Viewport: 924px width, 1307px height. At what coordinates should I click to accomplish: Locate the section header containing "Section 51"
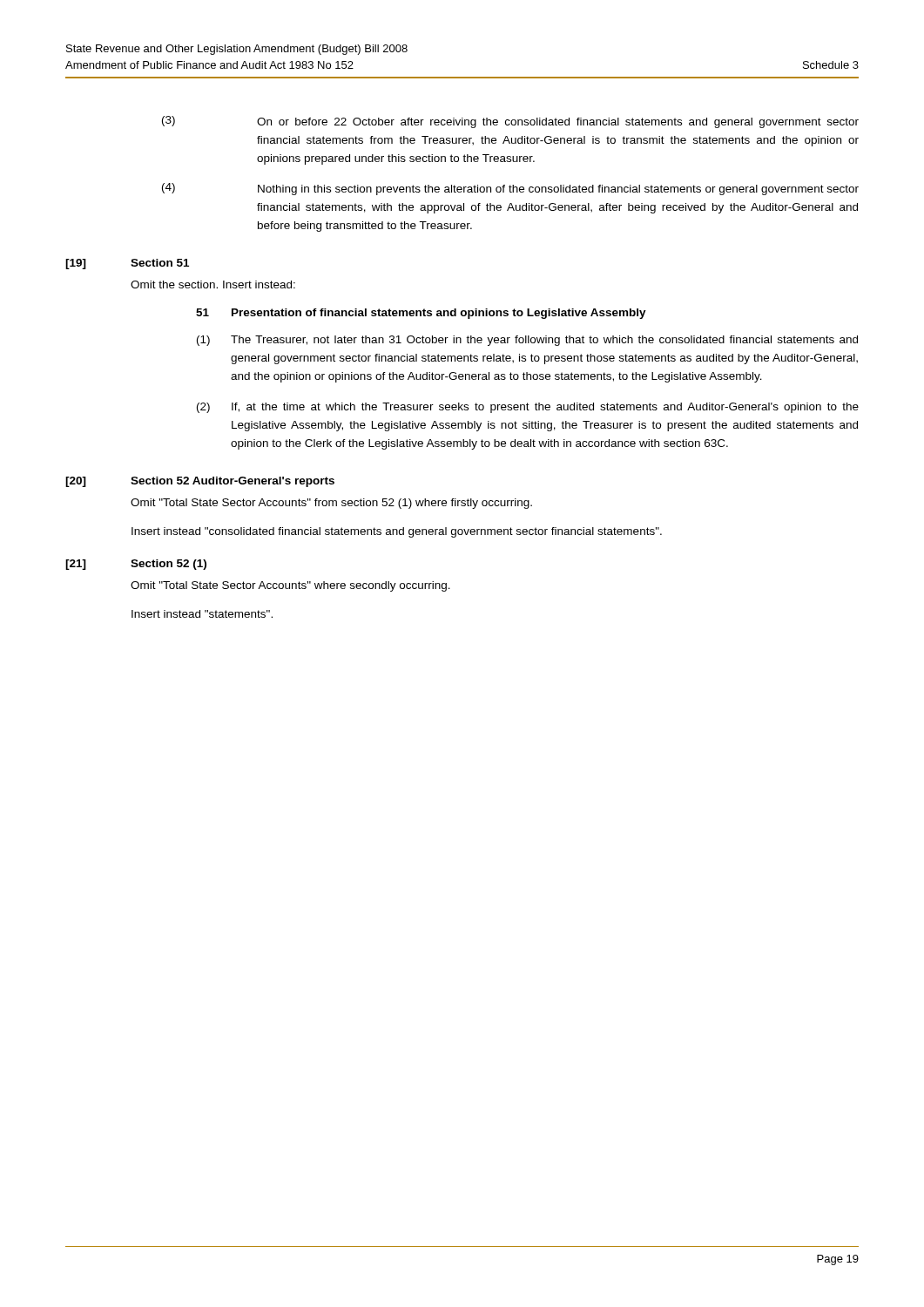[x=160, y=262]
